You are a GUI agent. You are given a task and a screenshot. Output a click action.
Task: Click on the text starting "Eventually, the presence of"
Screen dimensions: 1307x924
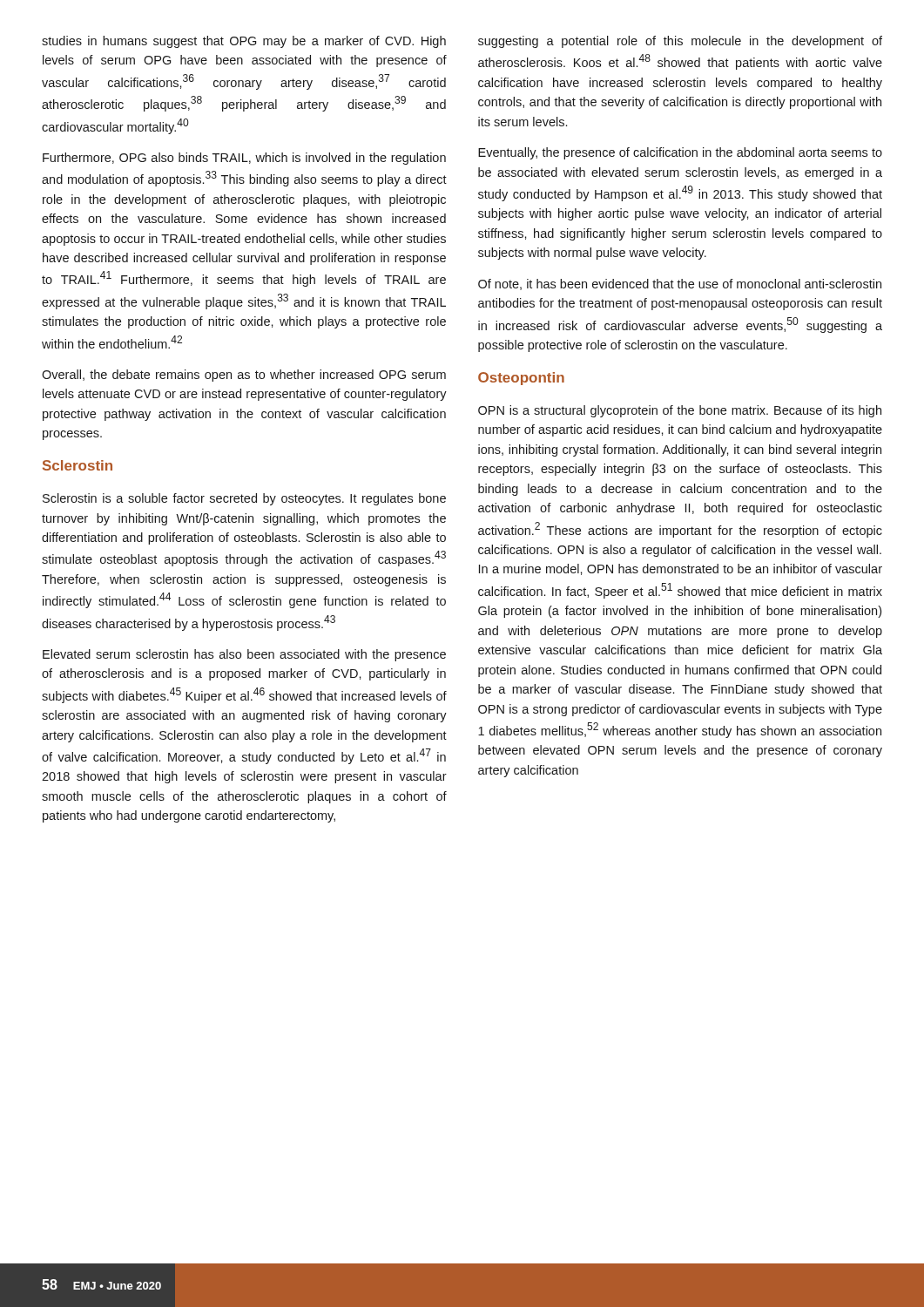click(x=680, y=203)
